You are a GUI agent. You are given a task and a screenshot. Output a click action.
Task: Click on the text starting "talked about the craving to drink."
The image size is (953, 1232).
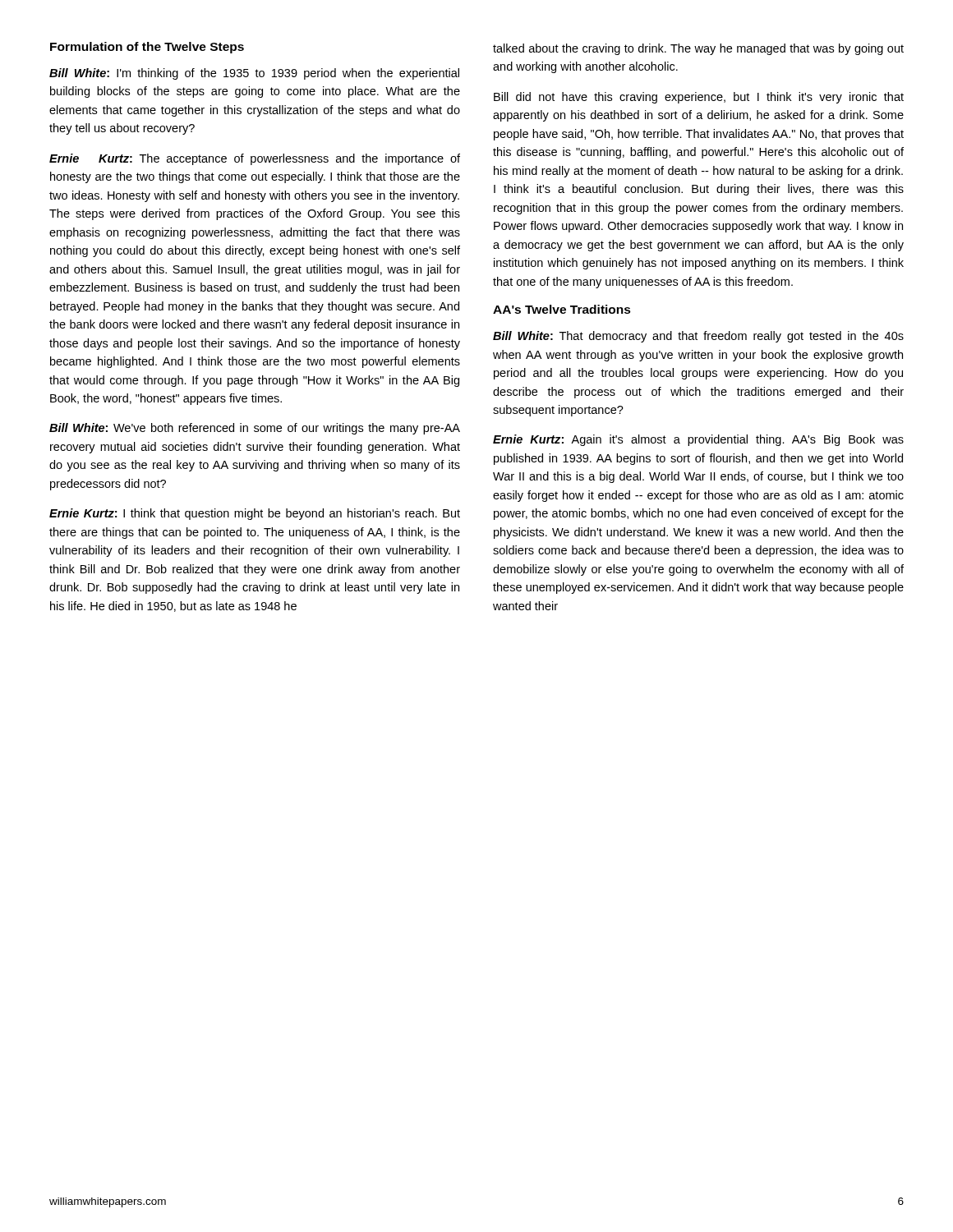click(698, 58)
